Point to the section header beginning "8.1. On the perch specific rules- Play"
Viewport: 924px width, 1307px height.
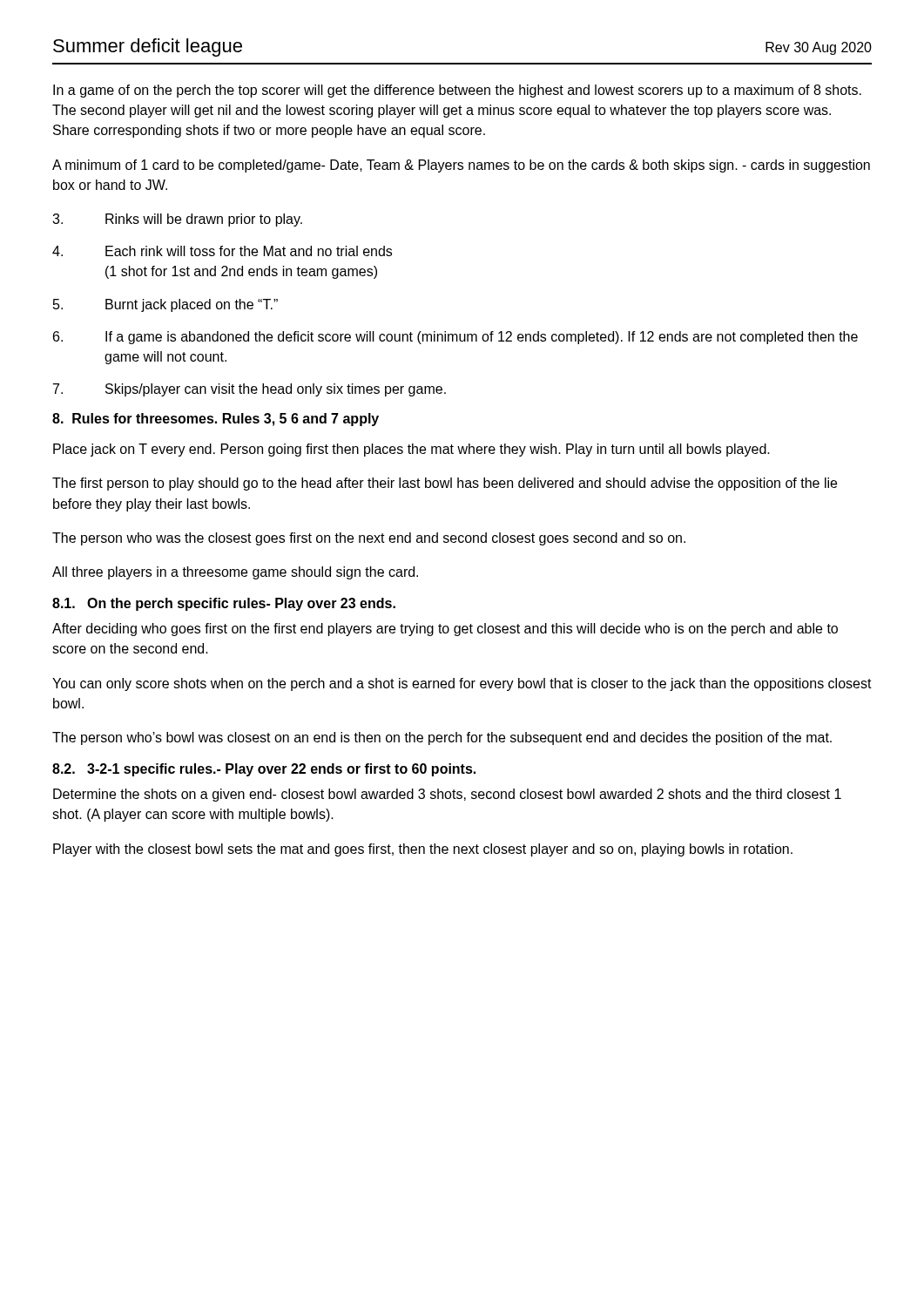pos(224,604)
